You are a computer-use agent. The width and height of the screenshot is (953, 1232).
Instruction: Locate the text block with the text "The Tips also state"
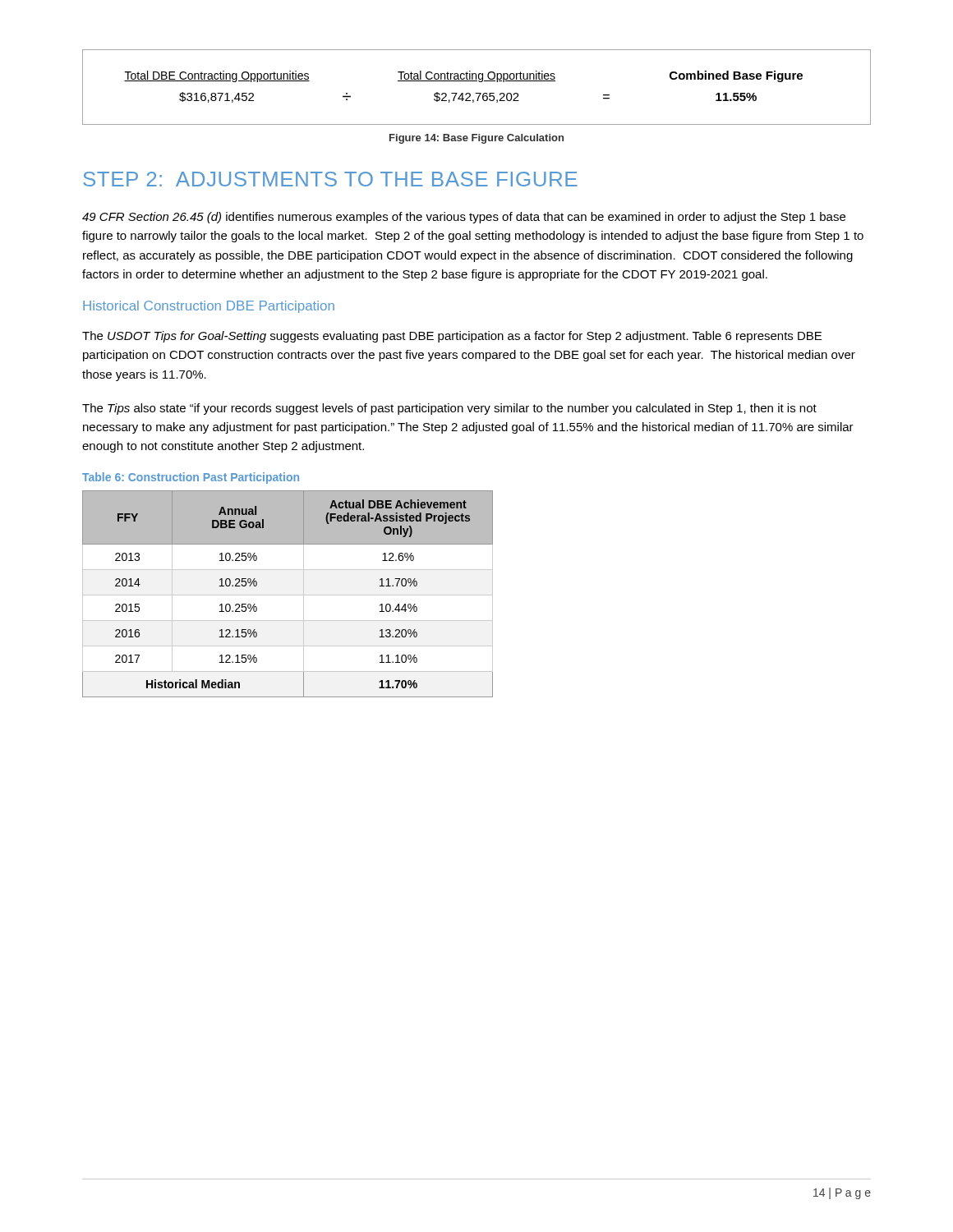point(468,427)
